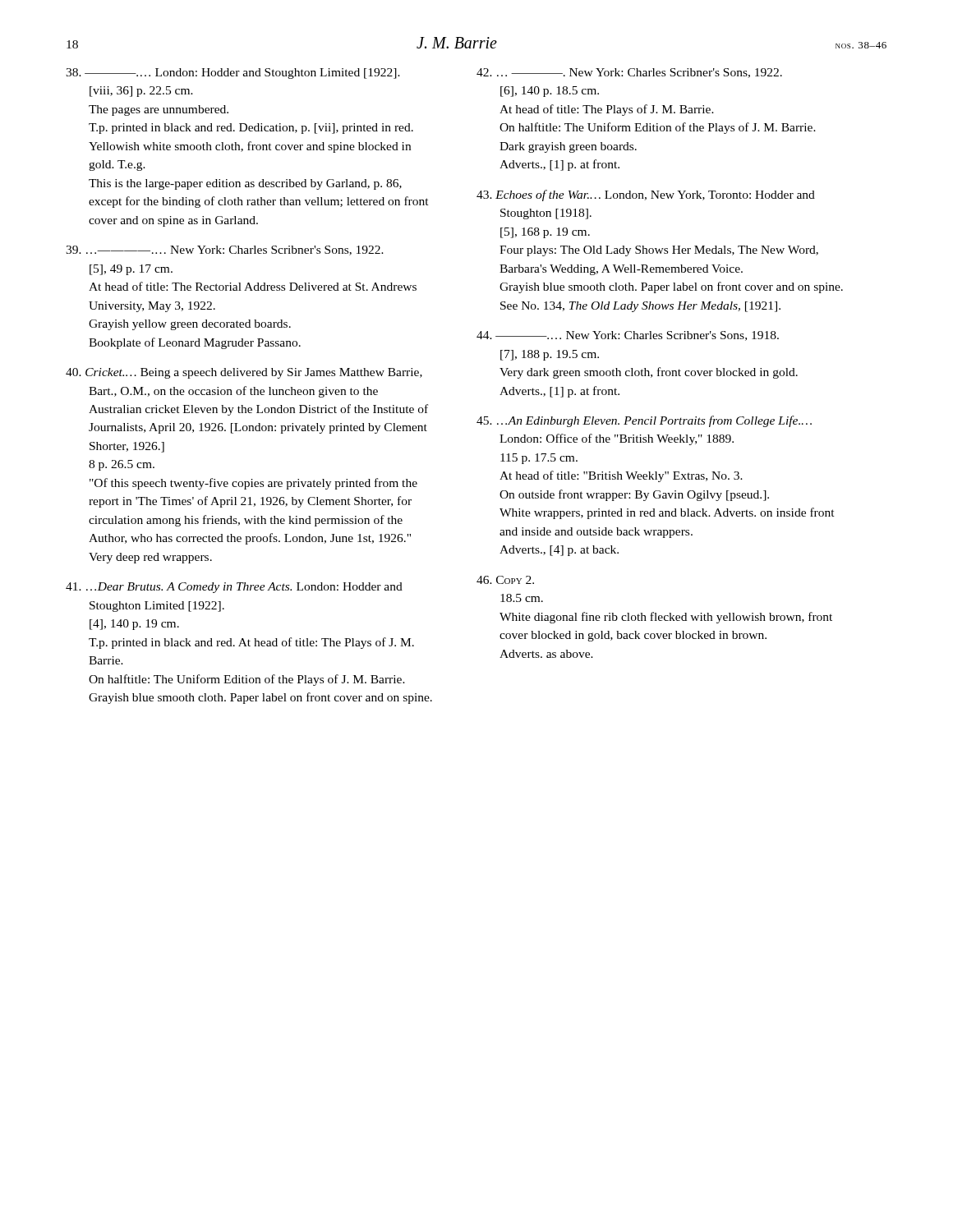Screen dimensions: 1232x953
Task: Select the list item that reads "42. … ————. New"
Action: (661, 119)
